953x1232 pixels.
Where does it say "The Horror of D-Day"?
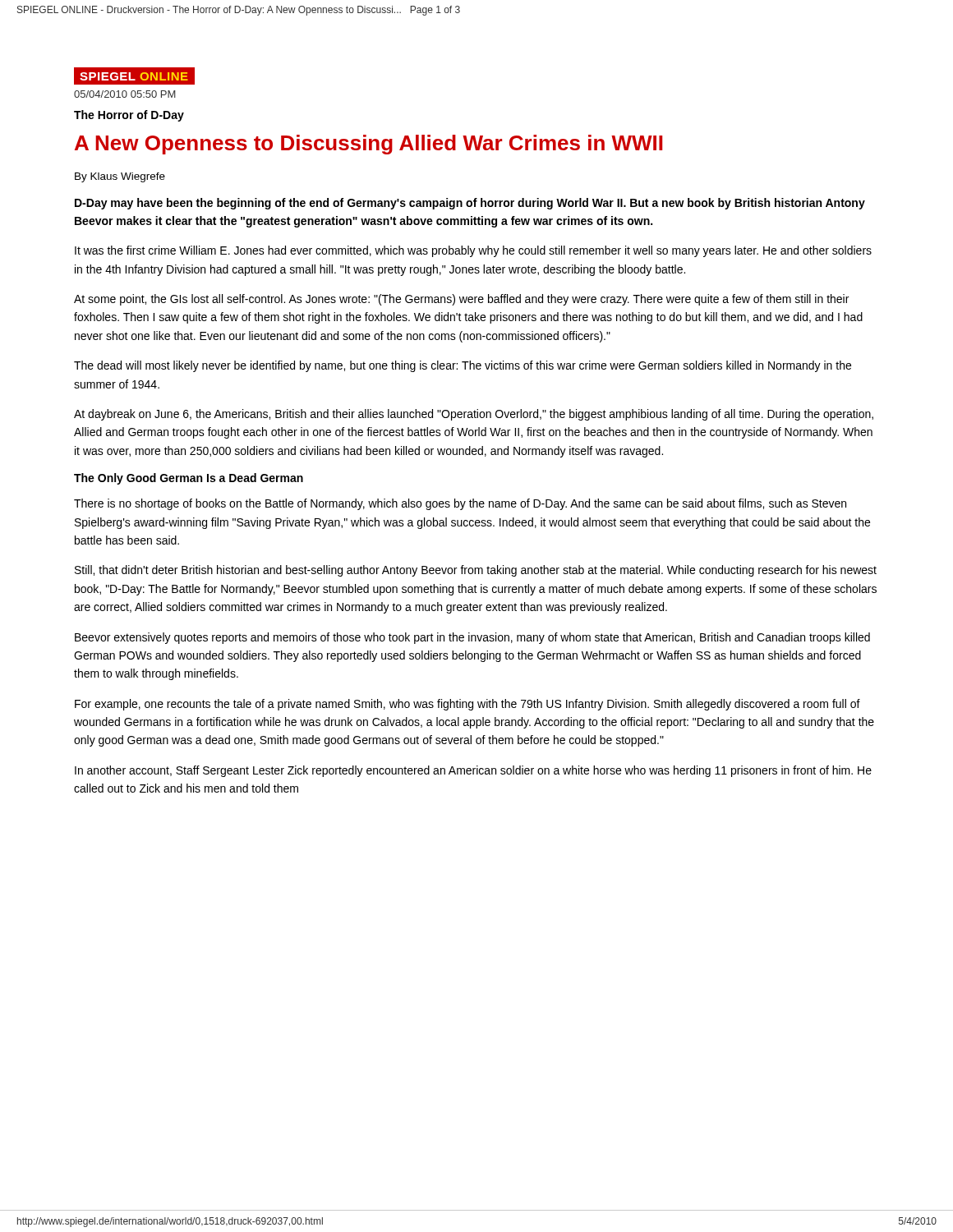(129, 115)
